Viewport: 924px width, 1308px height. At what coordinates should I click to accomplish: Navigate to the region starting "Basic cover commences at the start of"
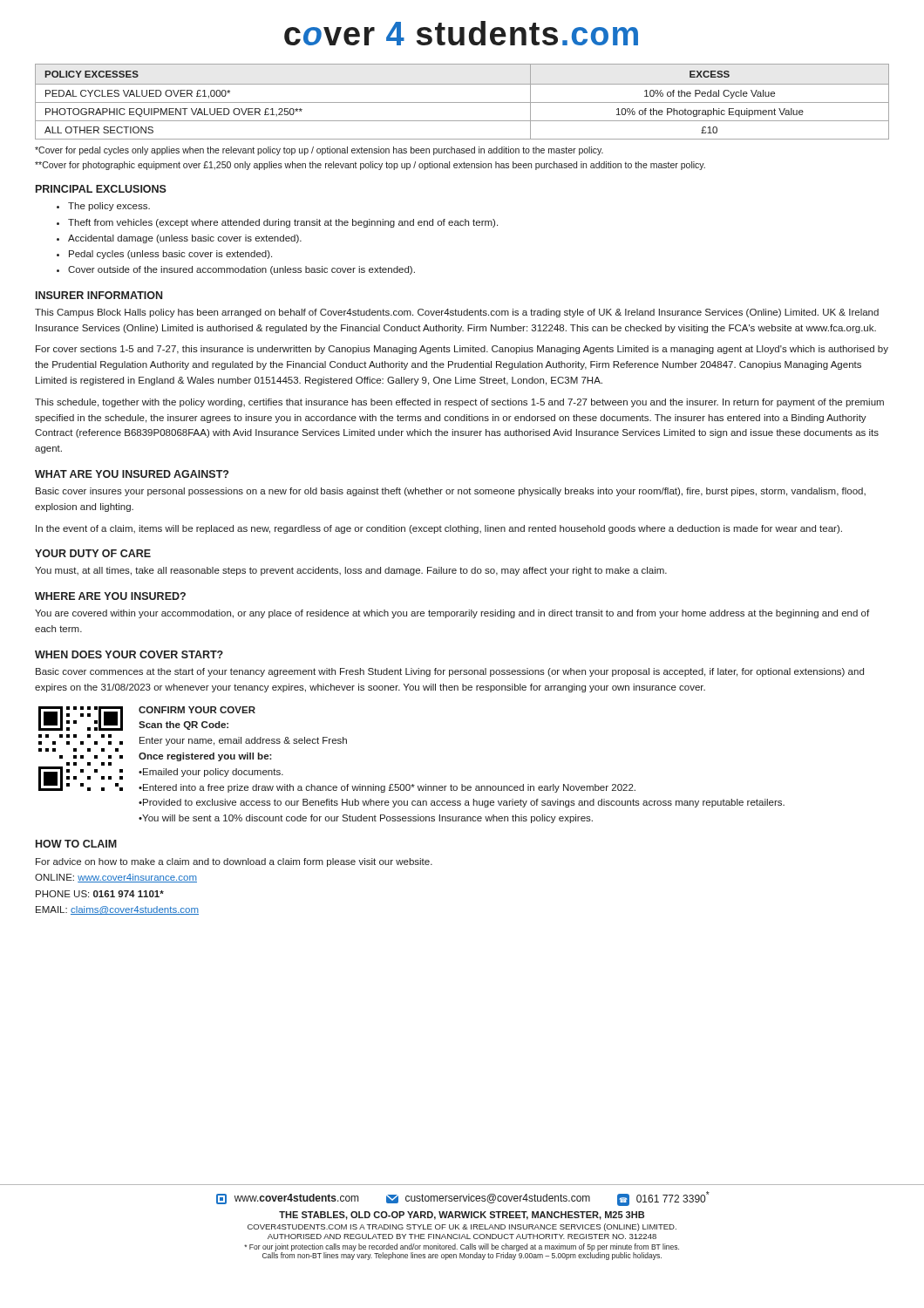tap(450, 679)
